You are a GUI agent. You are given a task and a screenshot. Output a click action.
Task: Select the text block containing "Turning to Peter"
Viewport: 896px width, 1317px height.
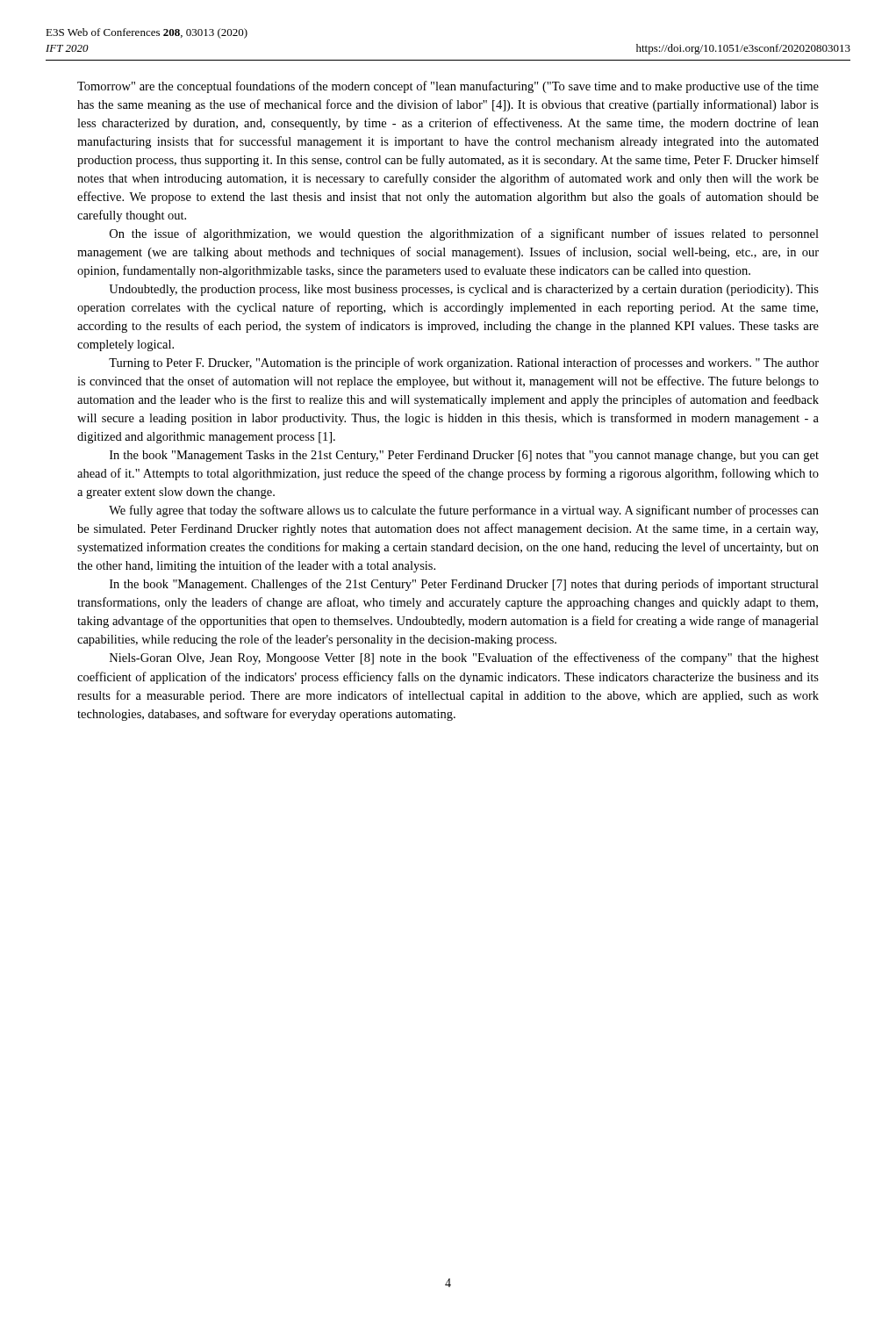point(448,400)
